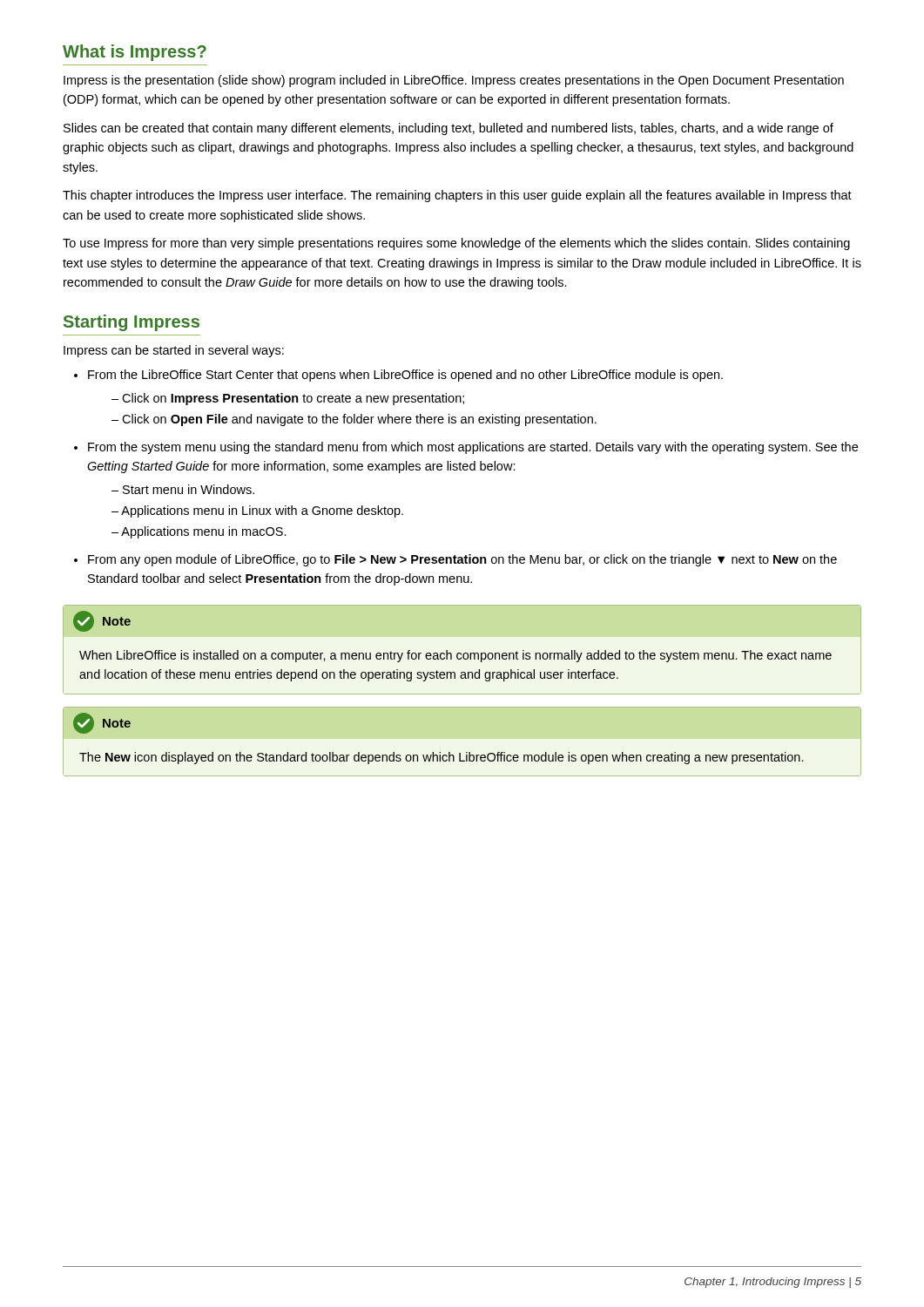
Task: Find the text starting "This chapter introduces the Impress"
Action: 457,205
